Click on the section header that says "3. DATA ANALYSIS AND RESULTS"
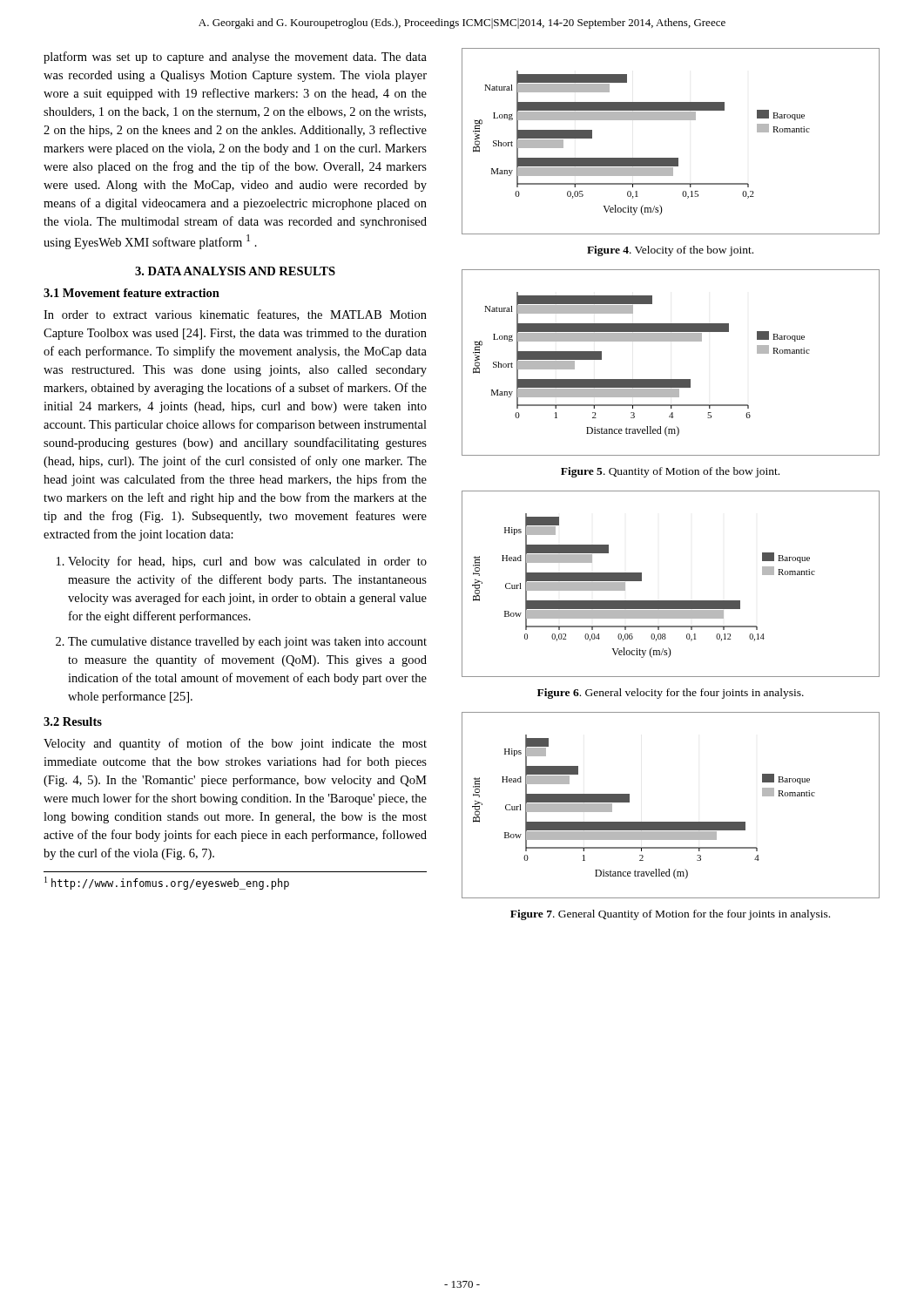Image resolution: width=924 pixels, height=1307 pixels. pos(235,271)
